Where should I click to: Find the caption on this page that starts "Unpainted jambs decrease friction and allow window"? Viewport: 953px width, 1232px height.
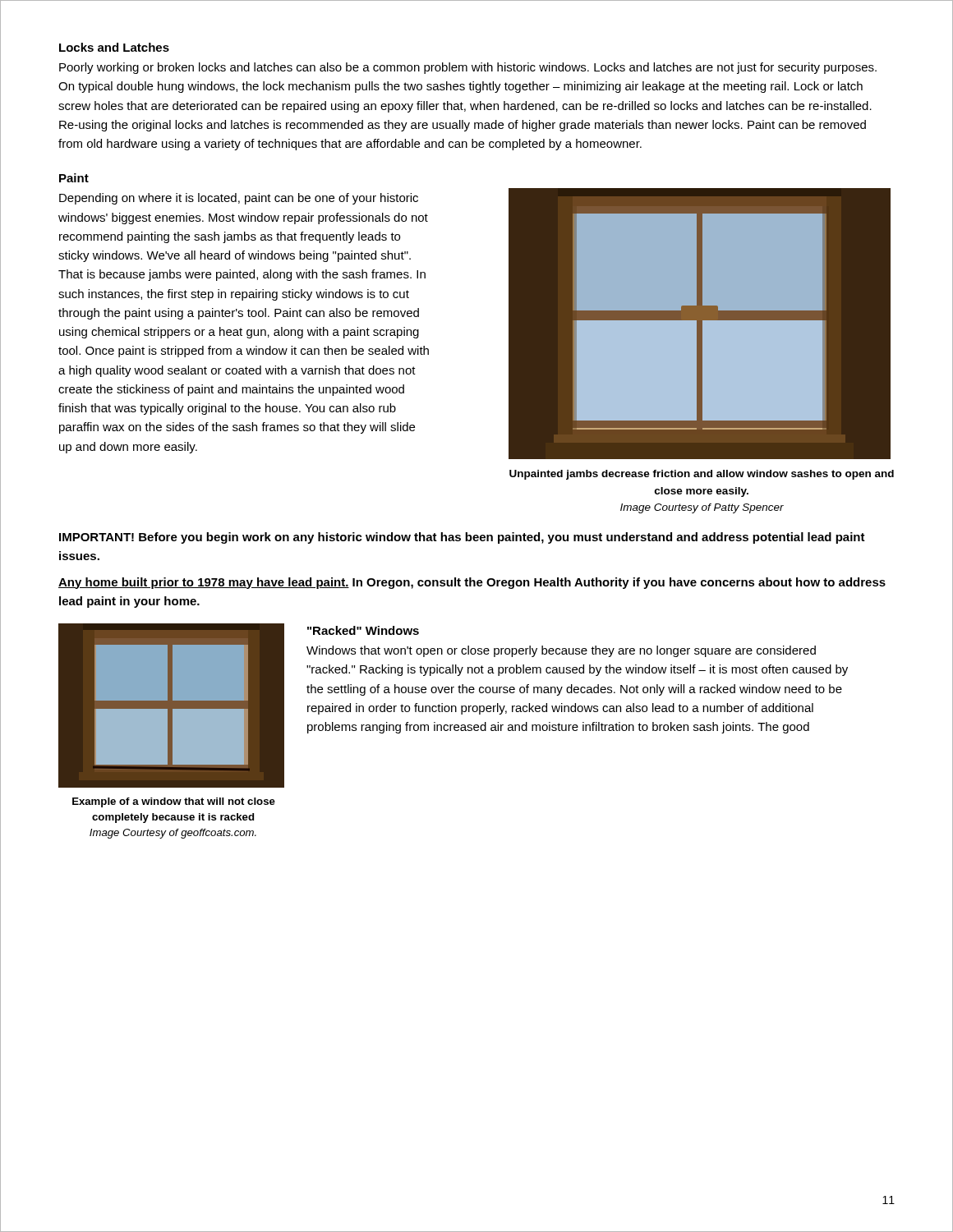pyautogui.click(x=702, y=490)
